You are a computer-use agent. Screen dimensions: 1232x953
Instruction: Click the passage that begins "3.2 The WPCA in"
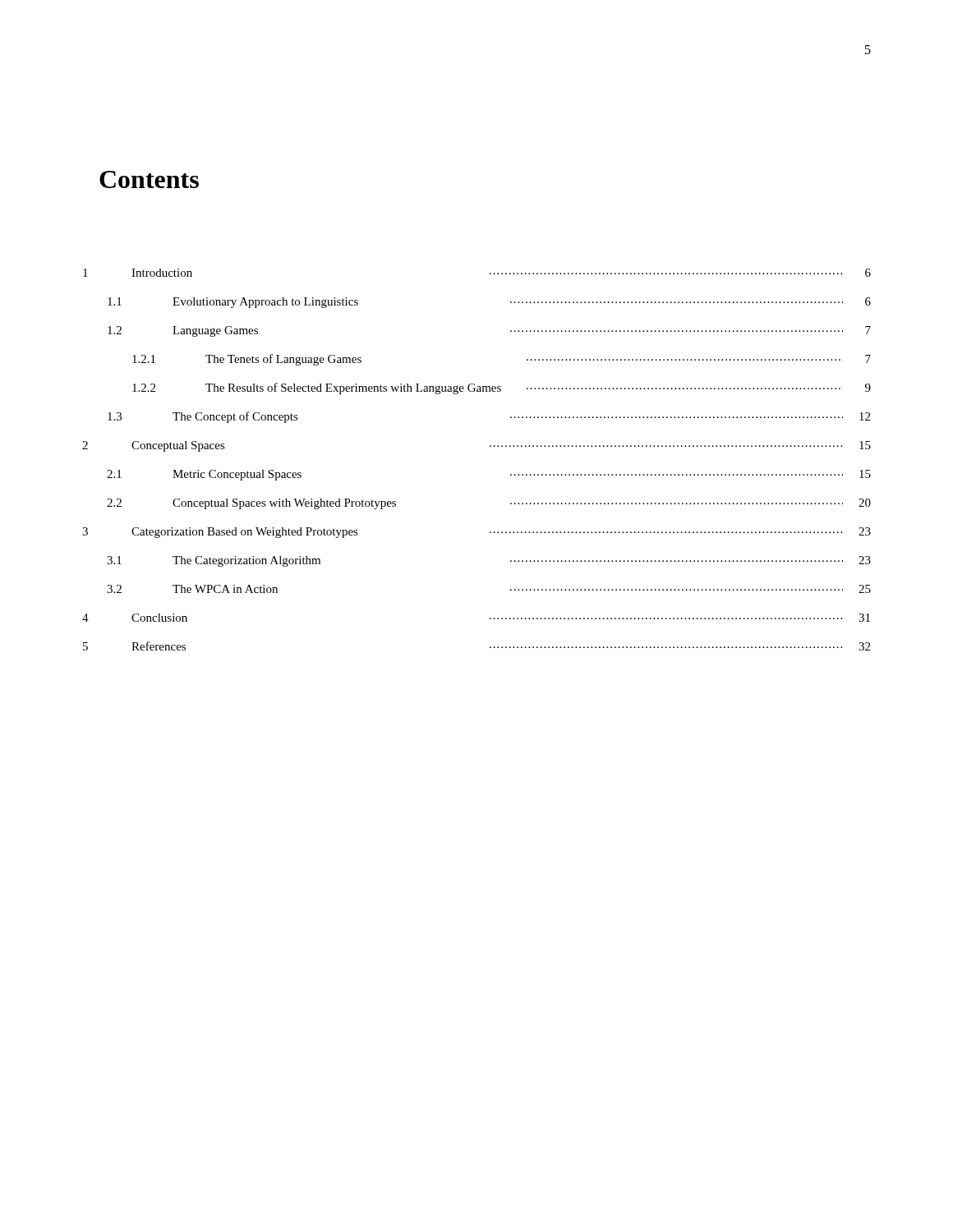coord(110,588)
